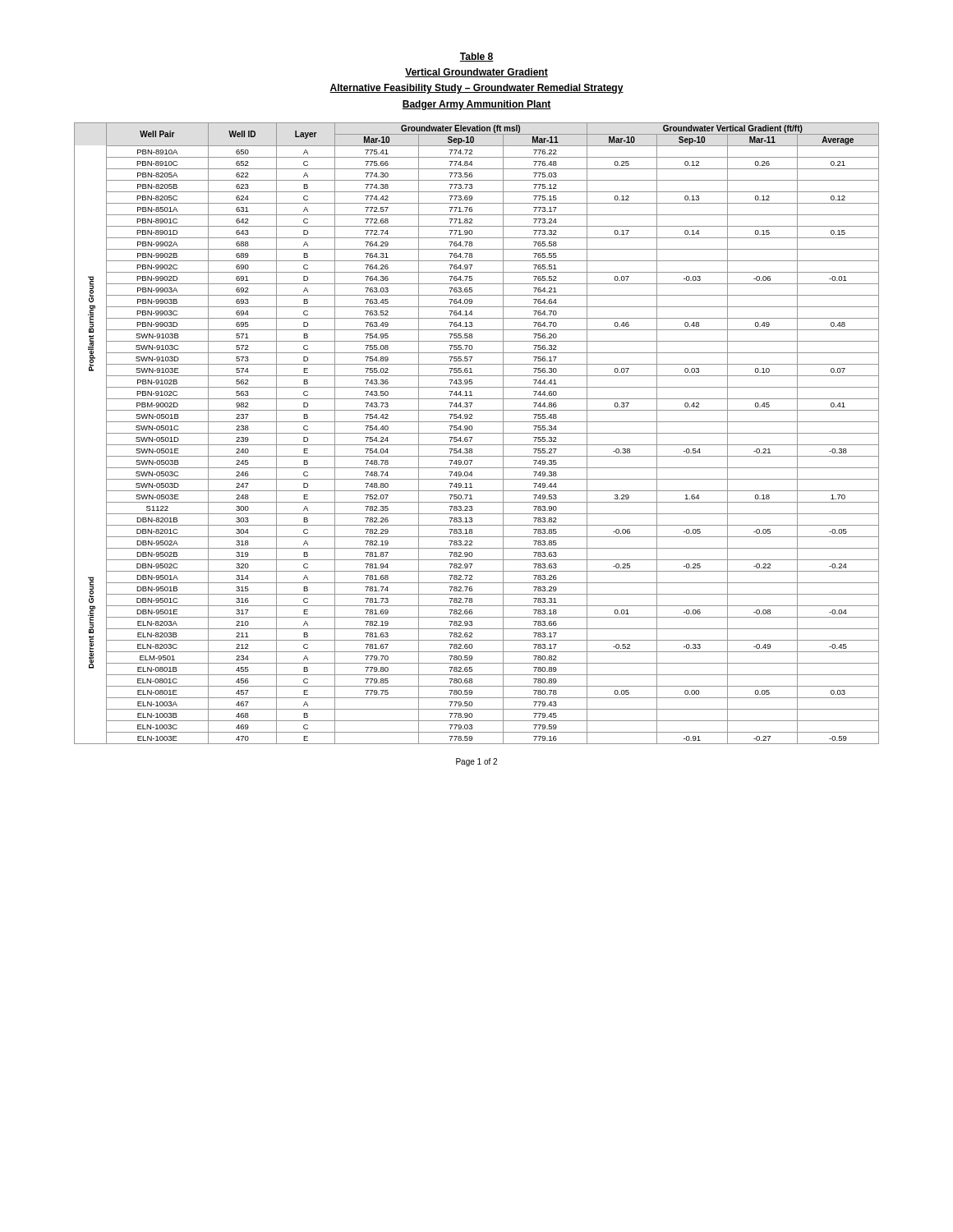Locate the table with the text "Propellant Burning Ground"
953x1232 pixels.
[476, 433]
